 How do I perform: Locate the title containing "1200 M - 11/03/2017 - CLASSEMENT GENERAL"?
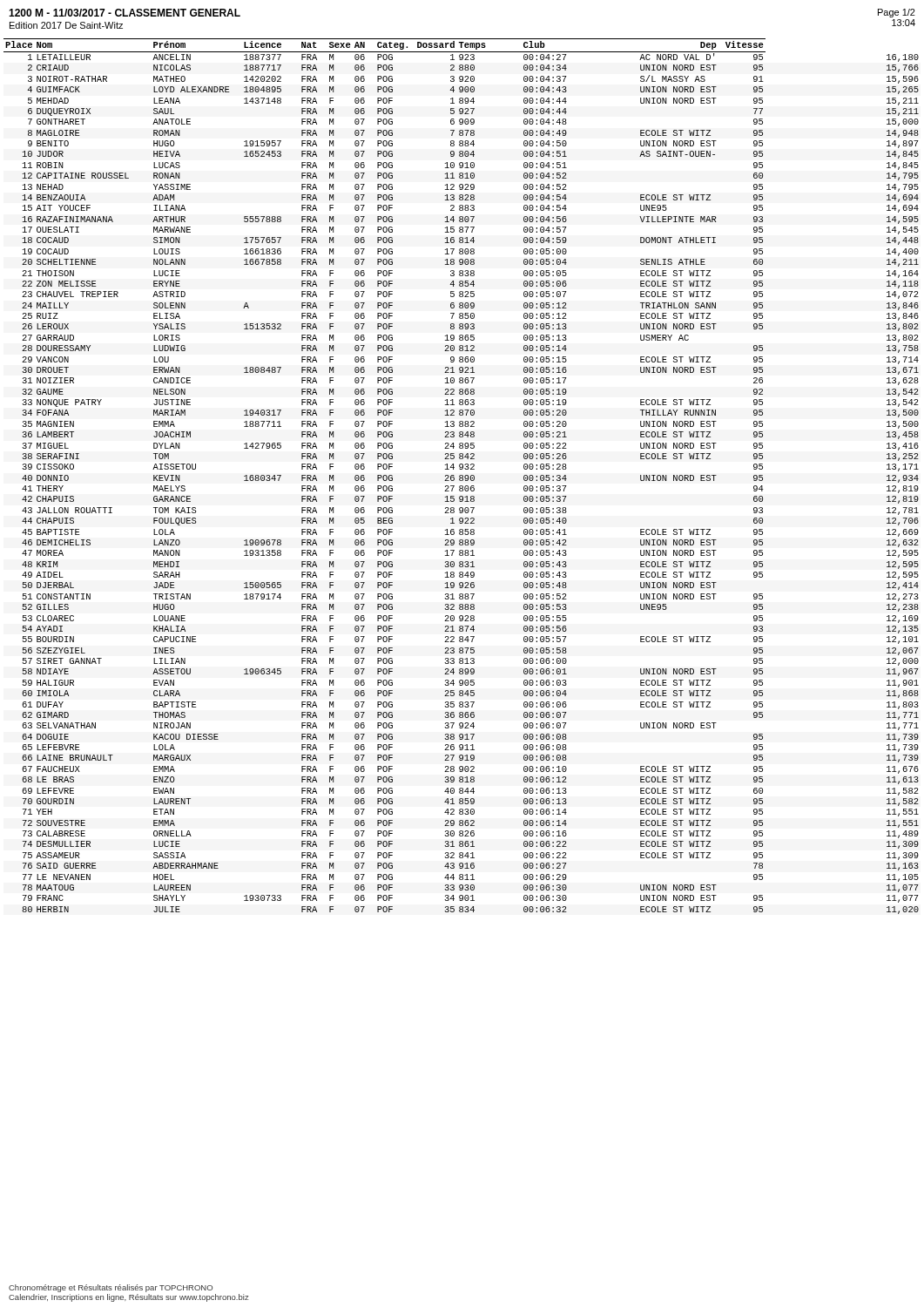pyautogui.click(x=125, y=13)
